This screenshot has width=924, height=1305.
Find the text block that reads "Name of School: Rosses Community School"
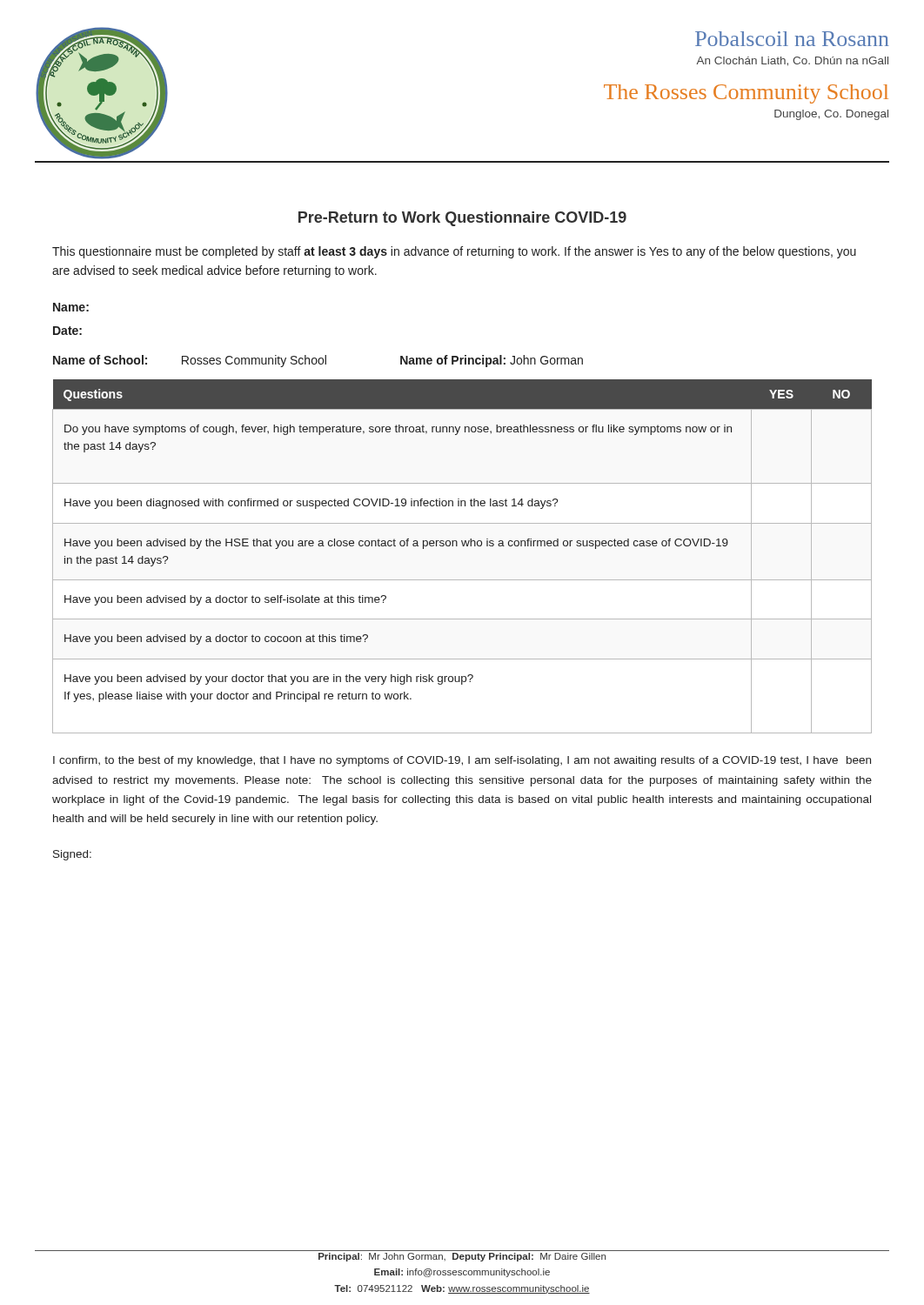[318, 360]
